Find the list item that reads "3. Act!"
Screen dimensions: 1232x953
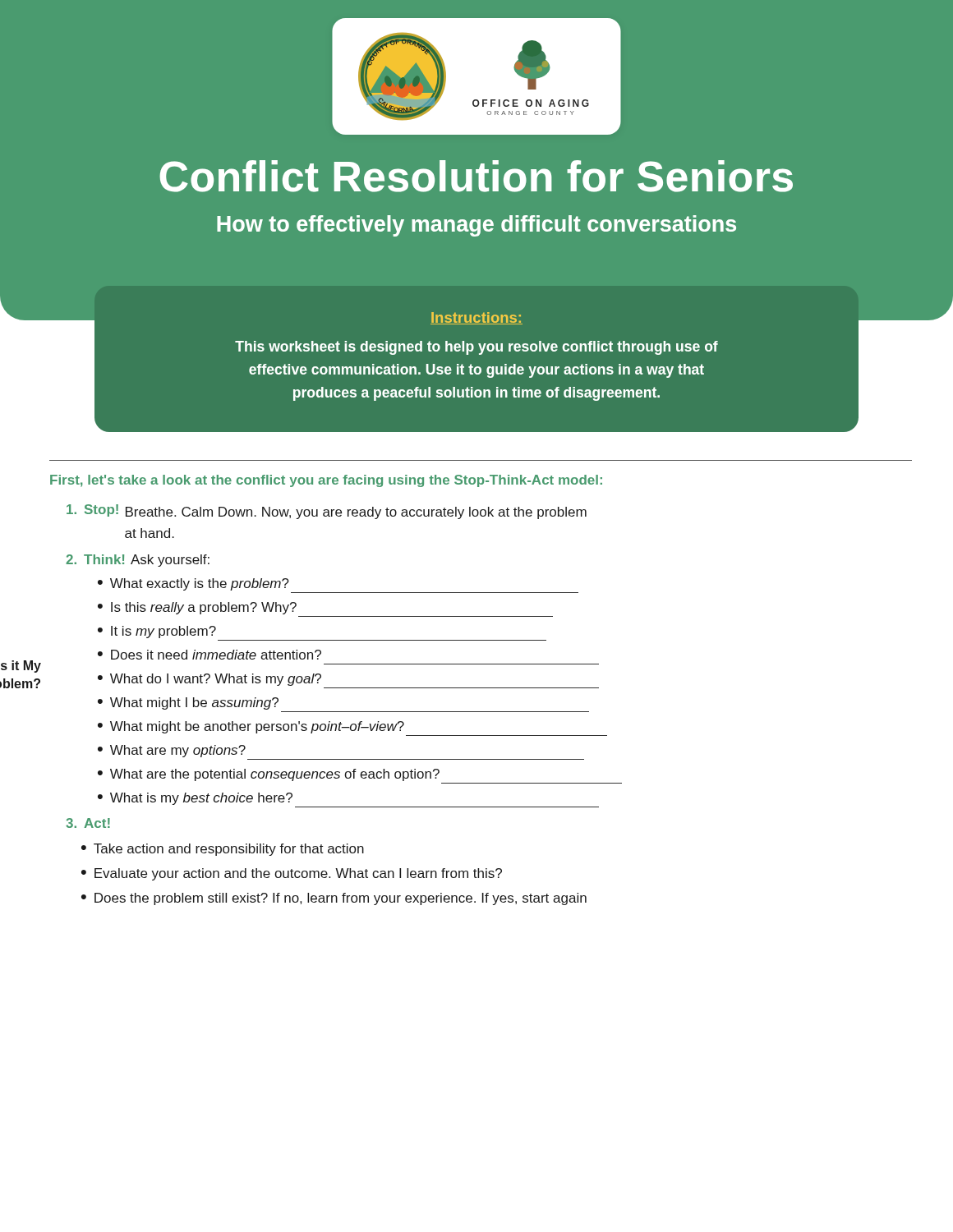(88, 824)
